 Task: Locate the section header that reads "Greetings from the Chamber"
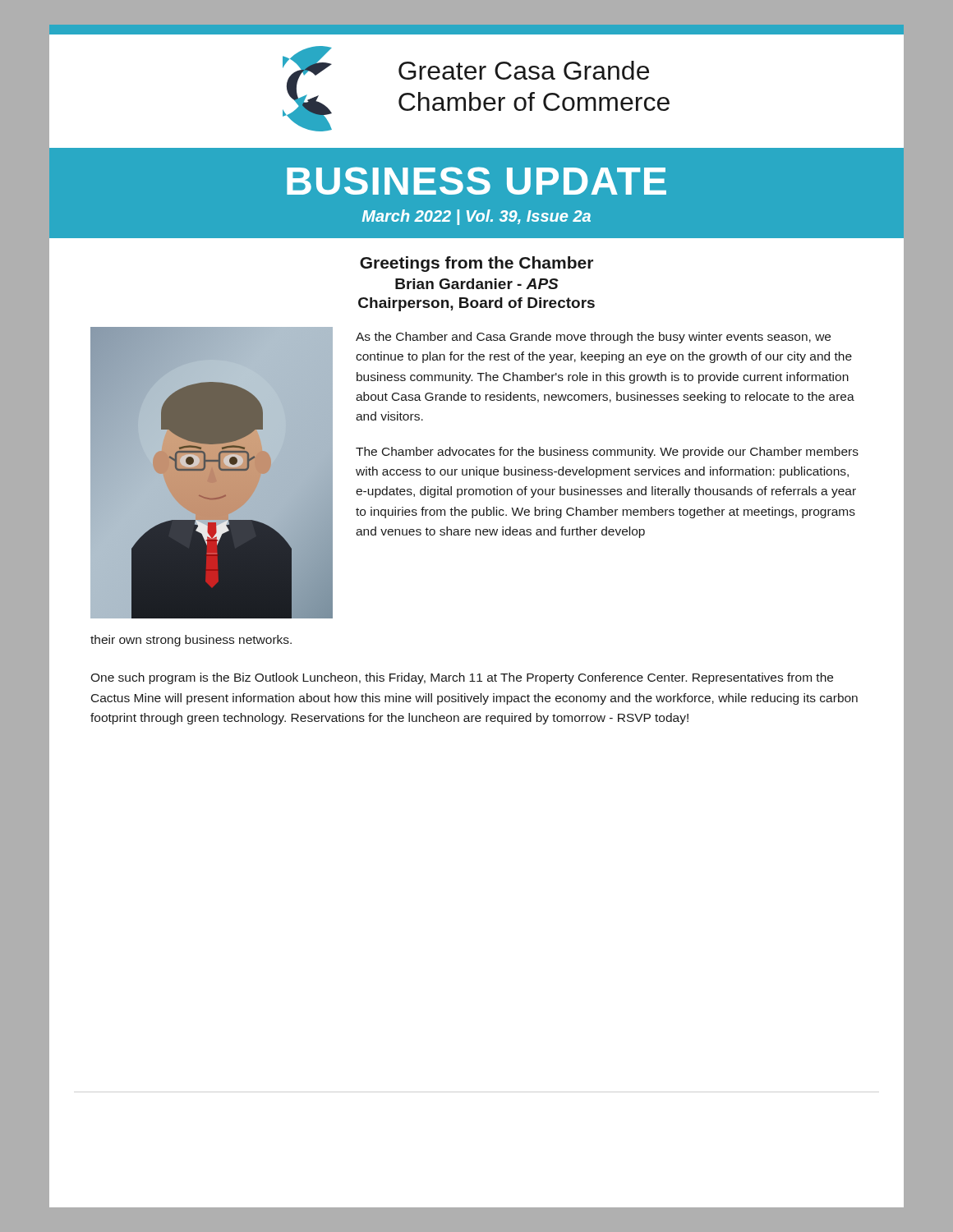[x=476, y=282]
